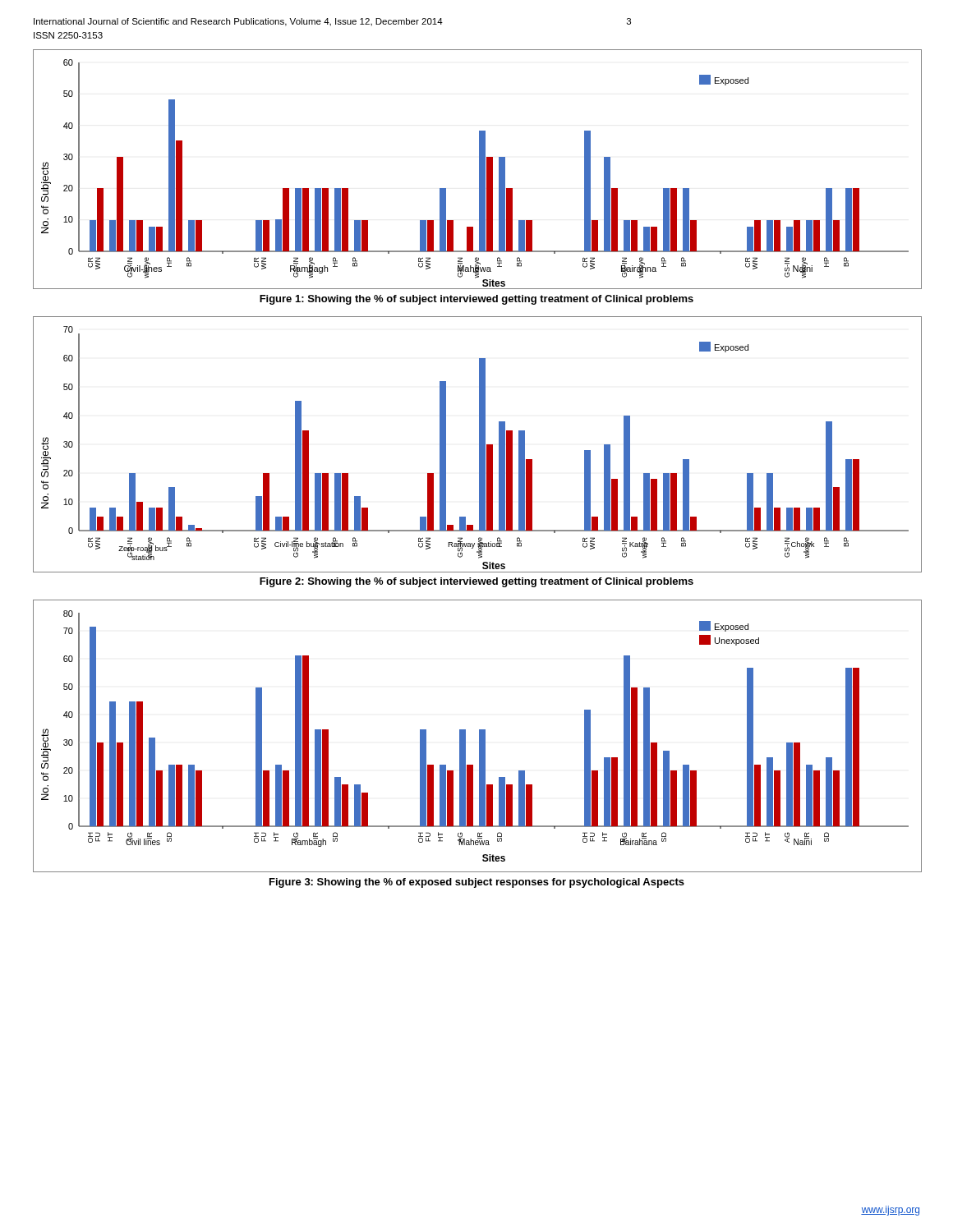Click on the caption that says "Figure 1: Showing the"
The image size is (953, 1232).
(x=476, y=299)
